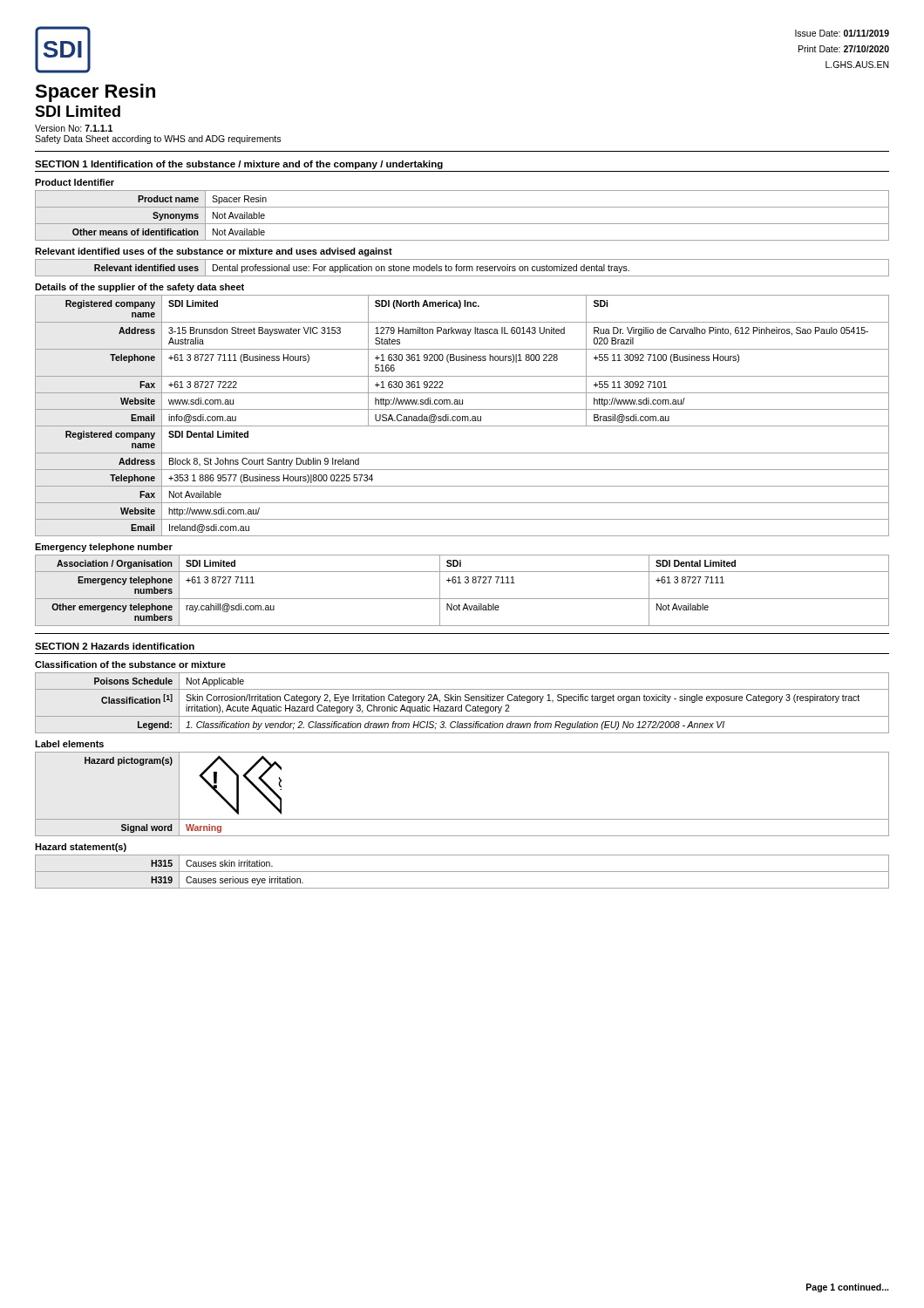Select the table that reads "+55 11 3092 7100"
The image size is (924, 1308).
point(462,416)
